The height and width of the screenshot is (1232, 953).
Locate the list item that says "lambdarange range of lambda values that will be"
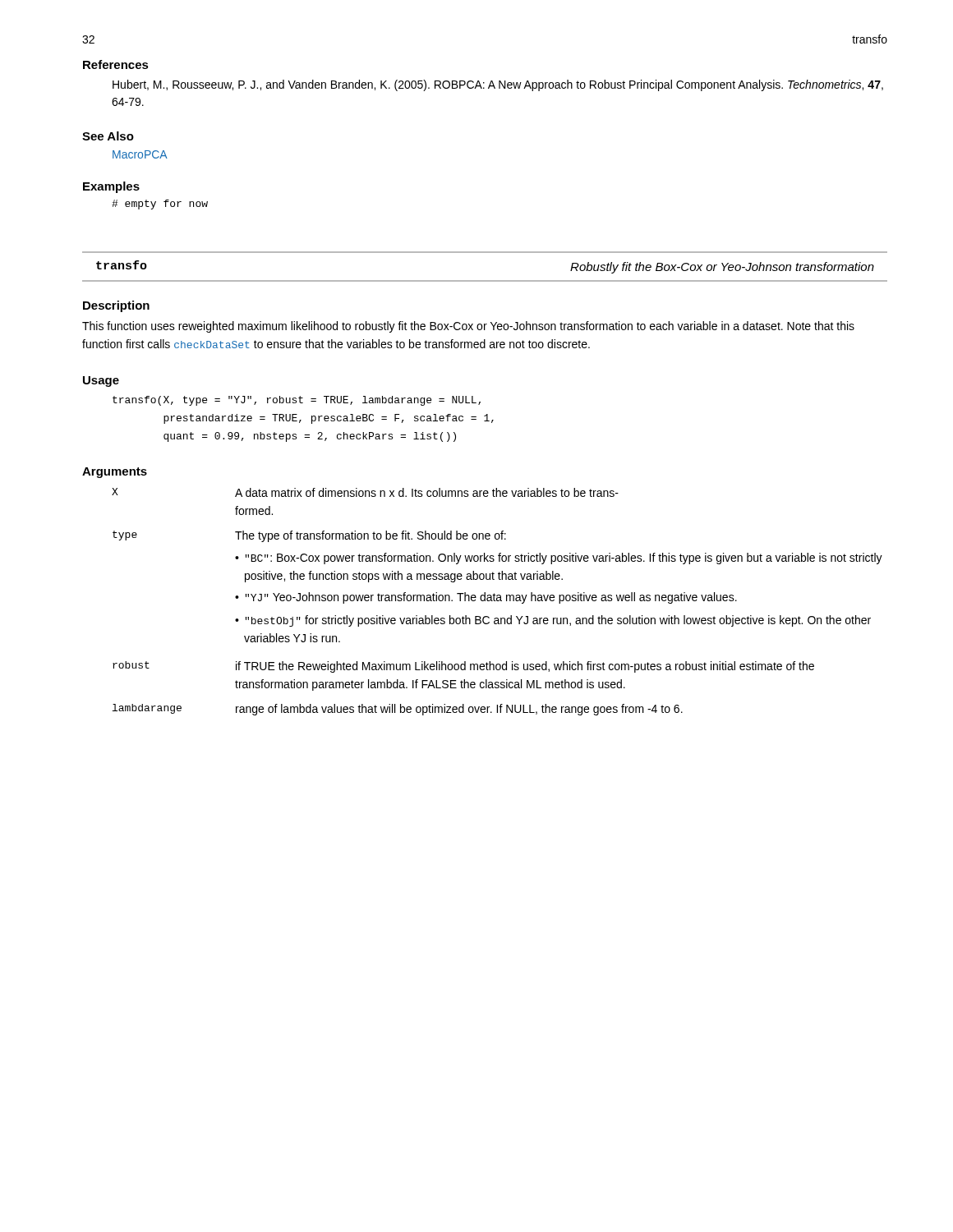(x=499, y=709)
